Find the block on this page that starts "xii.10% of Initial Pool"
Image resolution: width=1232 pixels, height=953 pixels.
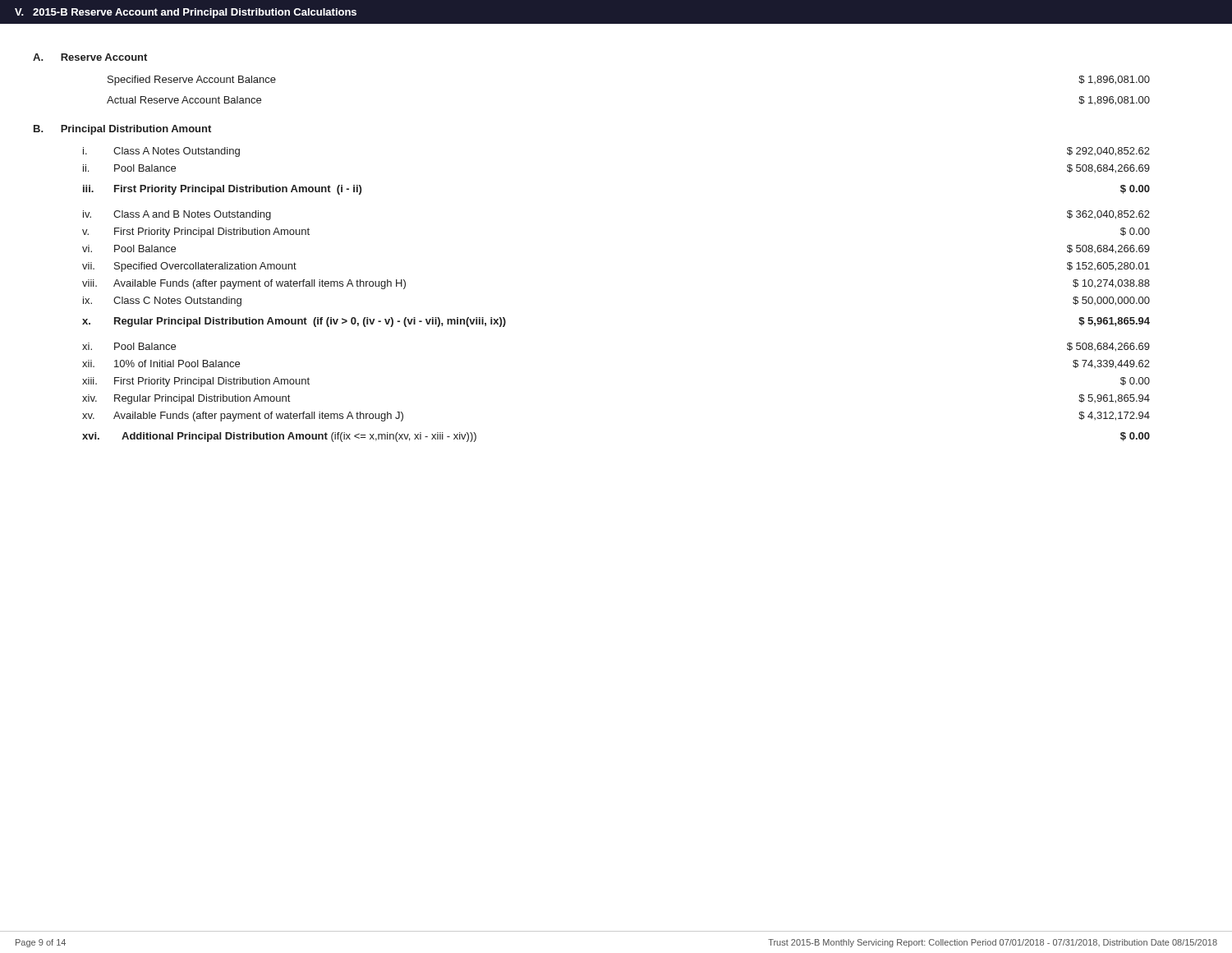181,364
